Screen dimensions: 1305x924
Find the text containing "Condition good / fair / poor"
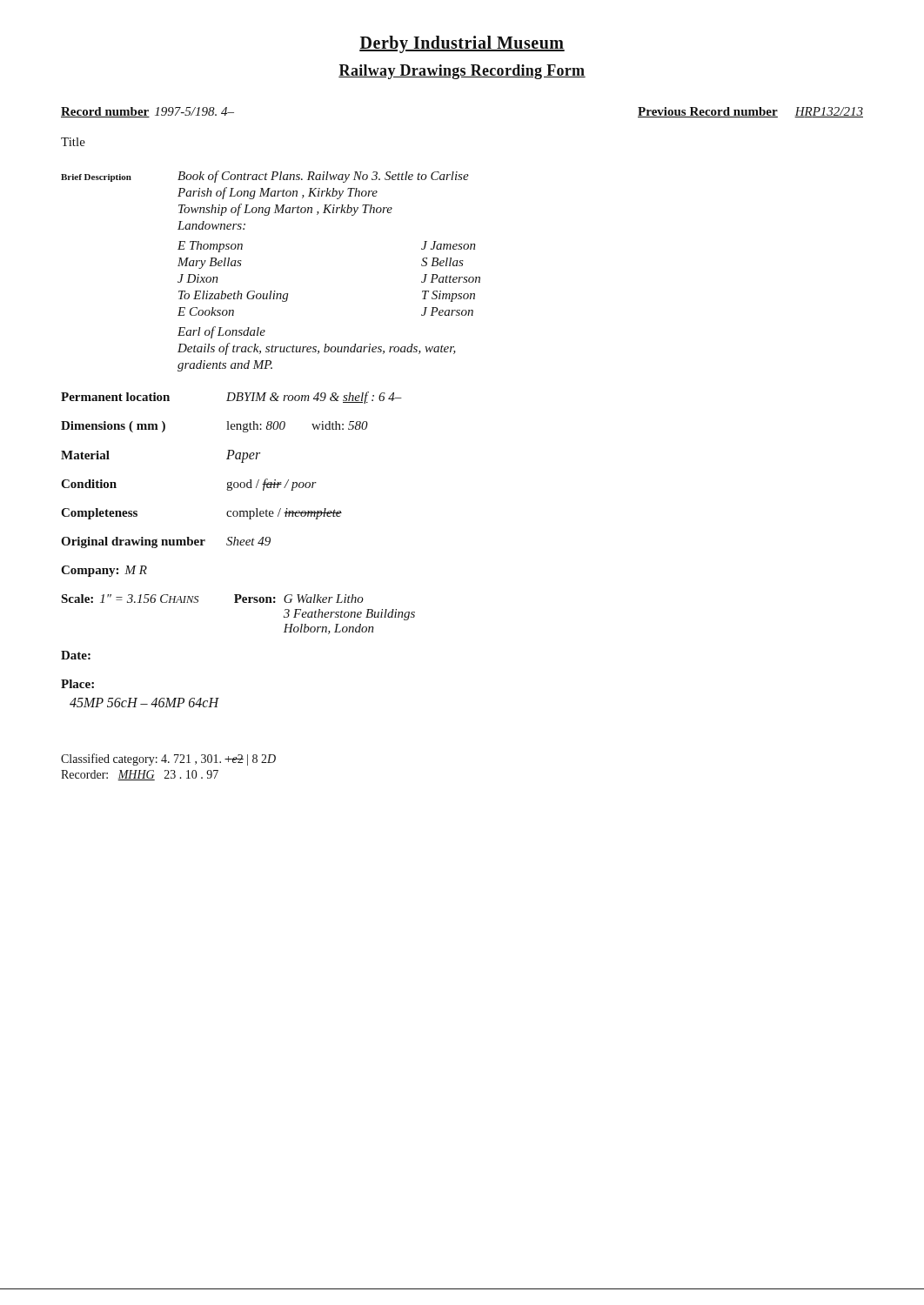[94, 484]
